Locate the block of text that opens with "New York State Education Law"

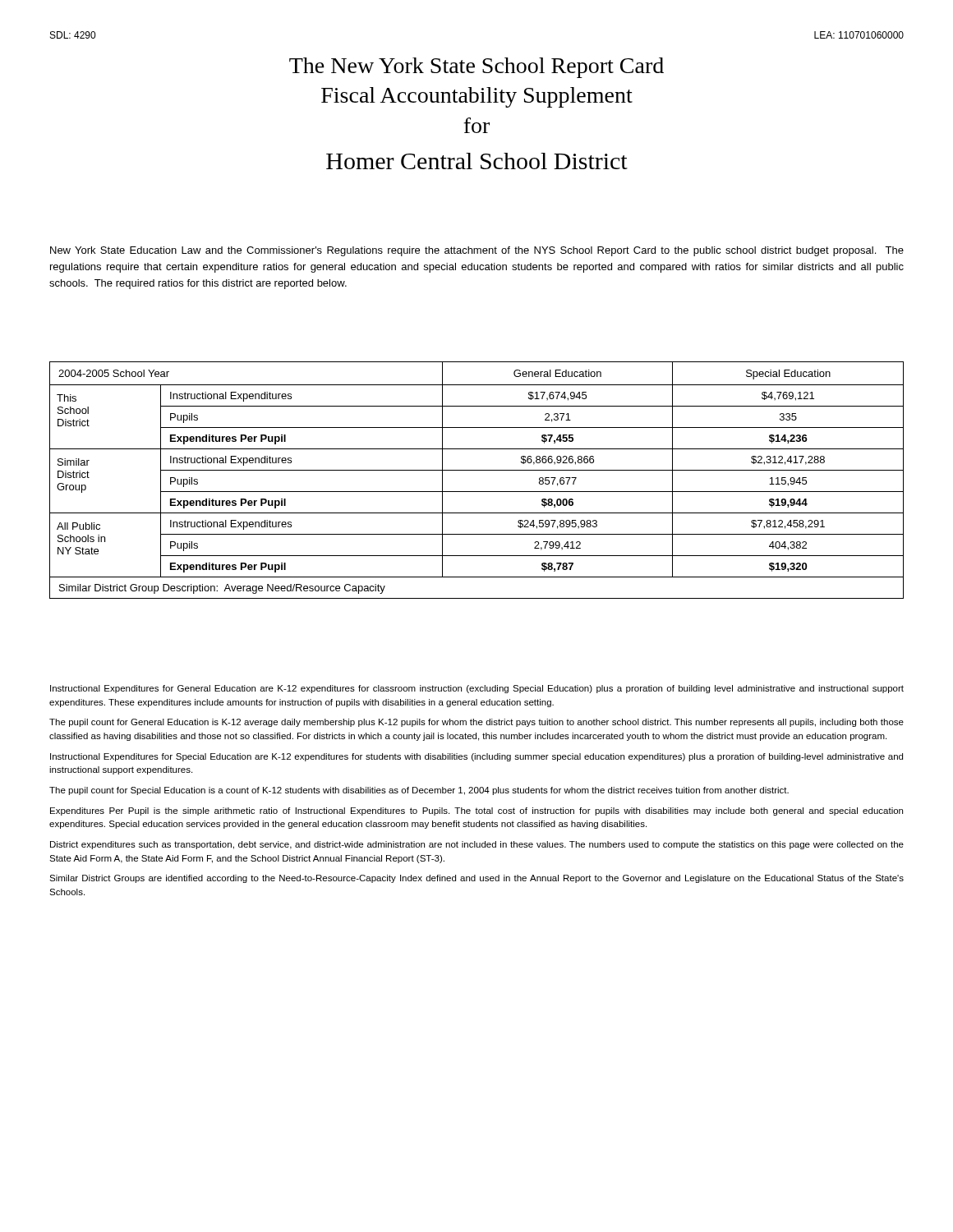[476, 267]
